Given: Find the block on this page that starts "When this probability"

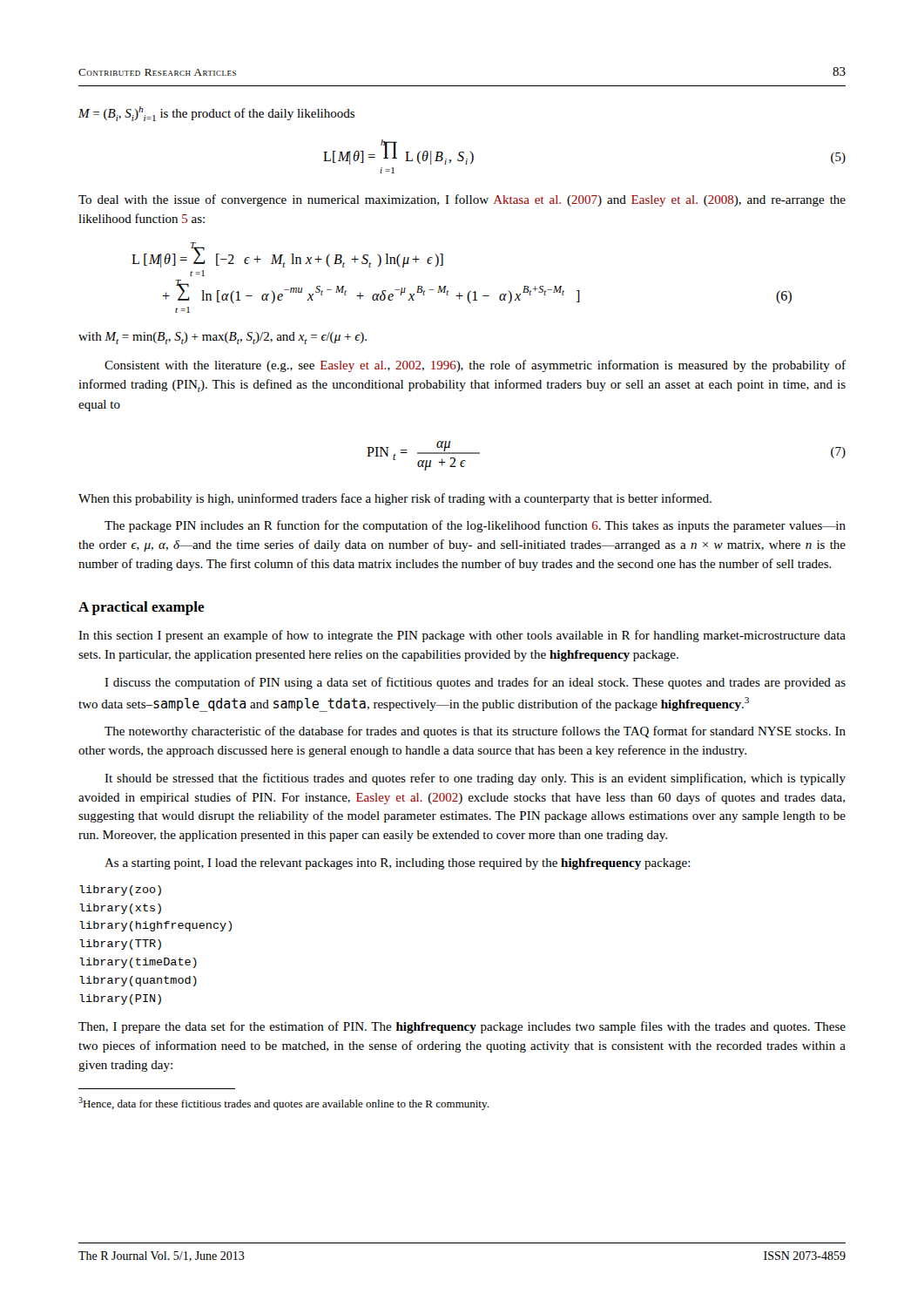Looking at the screenshot, I should coord(462,499).
